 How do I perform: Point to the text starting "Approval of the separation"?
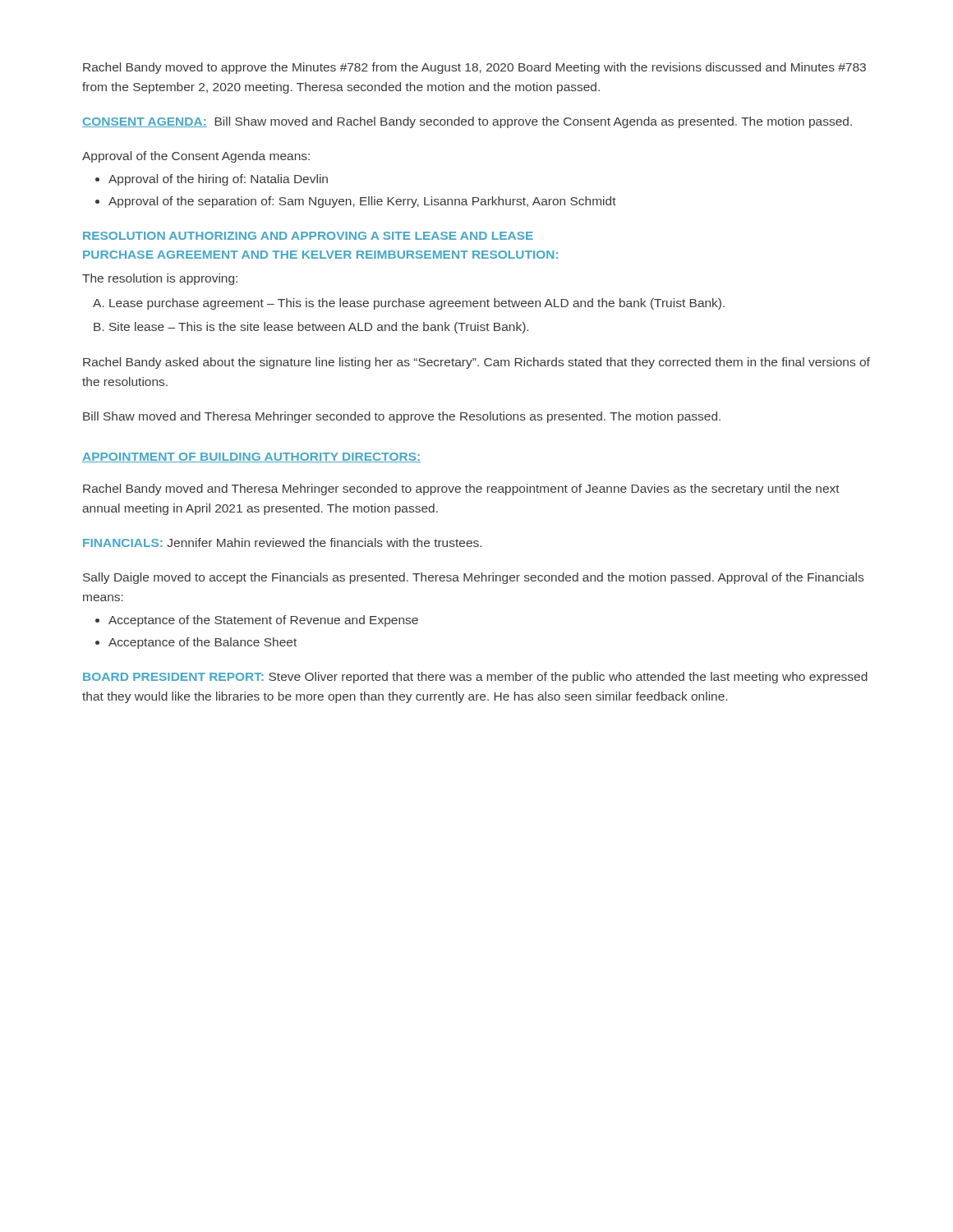(362, 201)
